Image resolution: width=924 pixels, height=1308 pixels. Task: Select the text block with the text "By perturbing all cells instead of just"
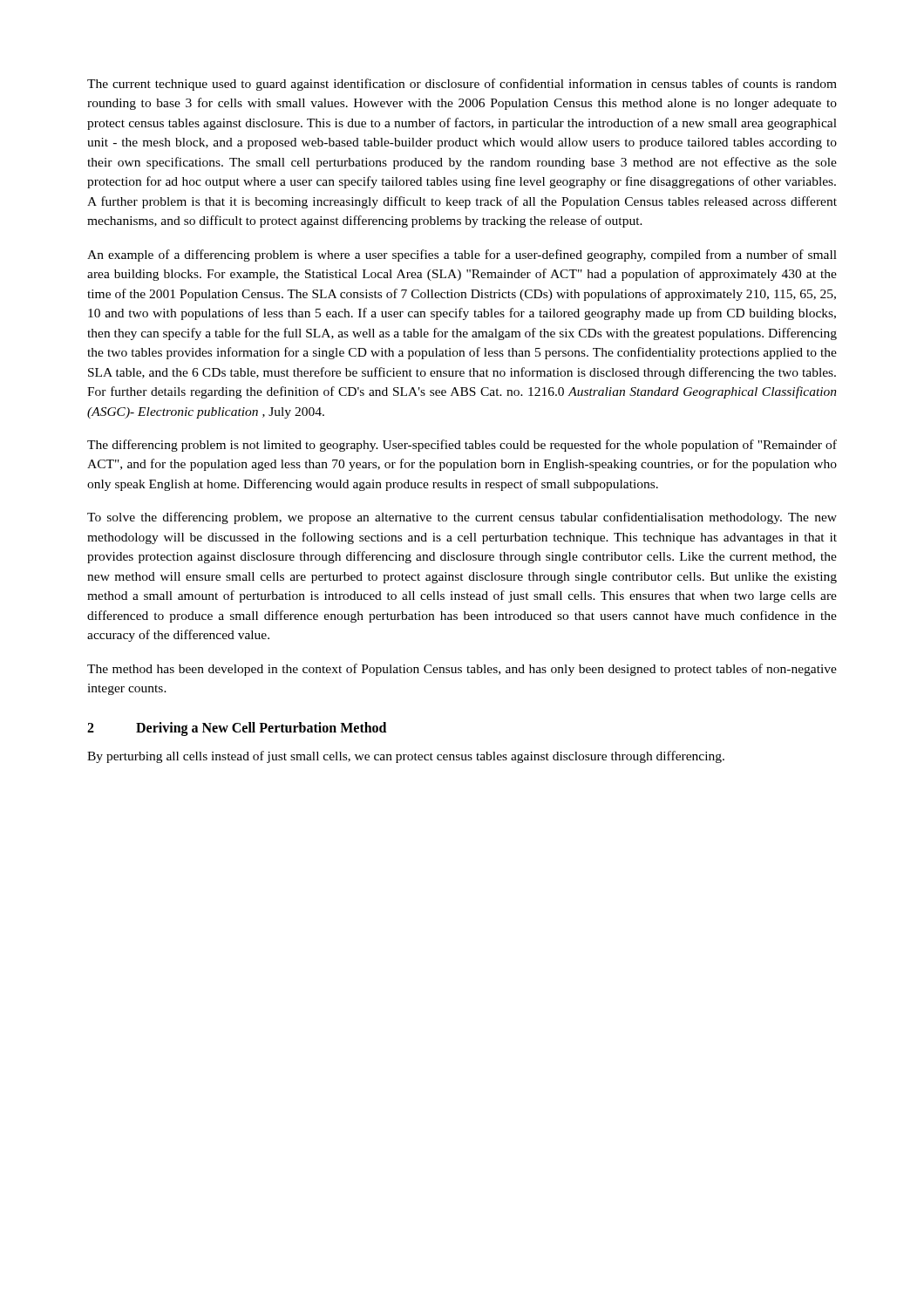coord(406,755)
